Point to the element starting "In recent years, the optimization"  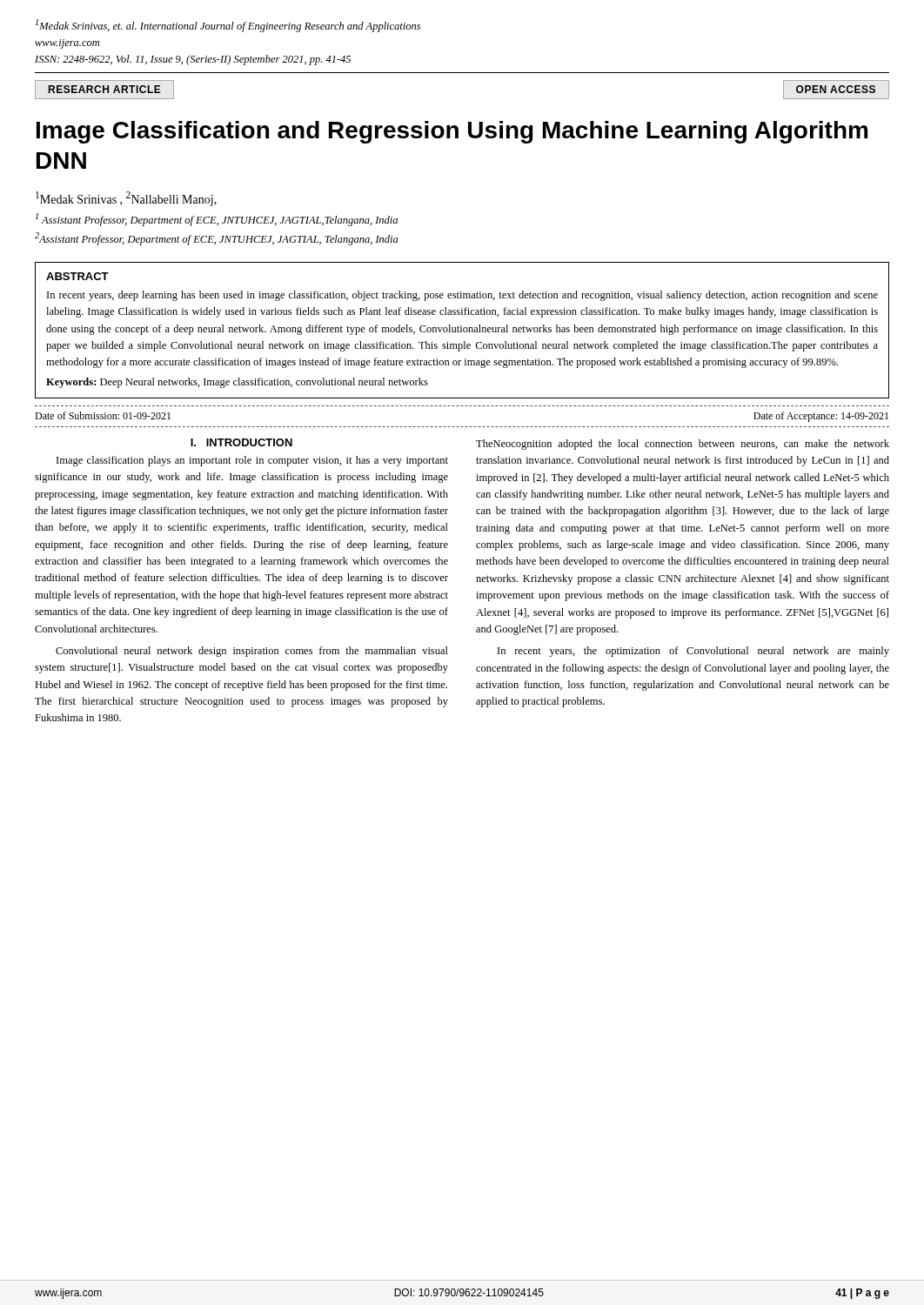tap(683, 676)
